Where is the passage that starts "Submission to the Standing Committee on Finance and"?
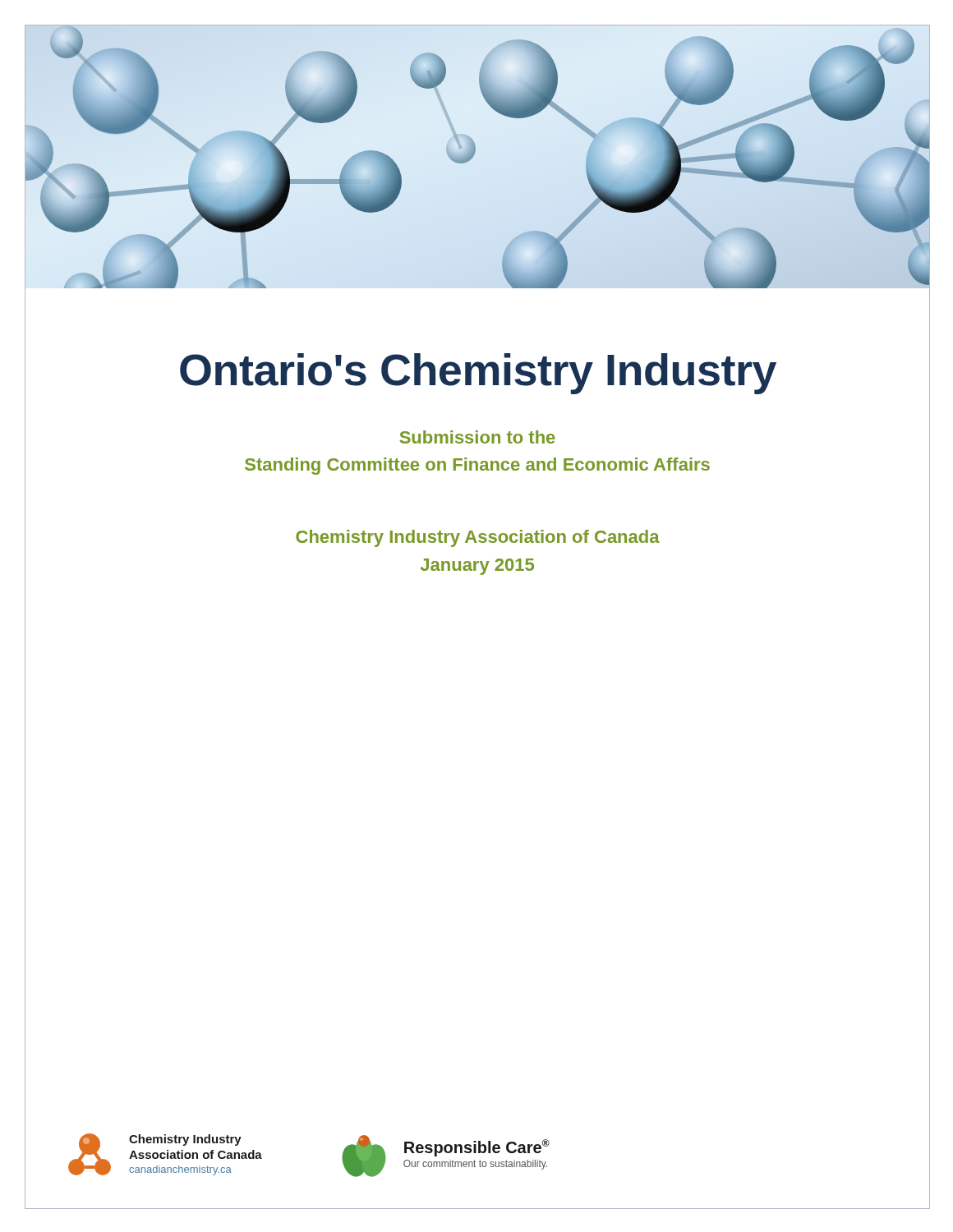 click(x=477, y=451)
